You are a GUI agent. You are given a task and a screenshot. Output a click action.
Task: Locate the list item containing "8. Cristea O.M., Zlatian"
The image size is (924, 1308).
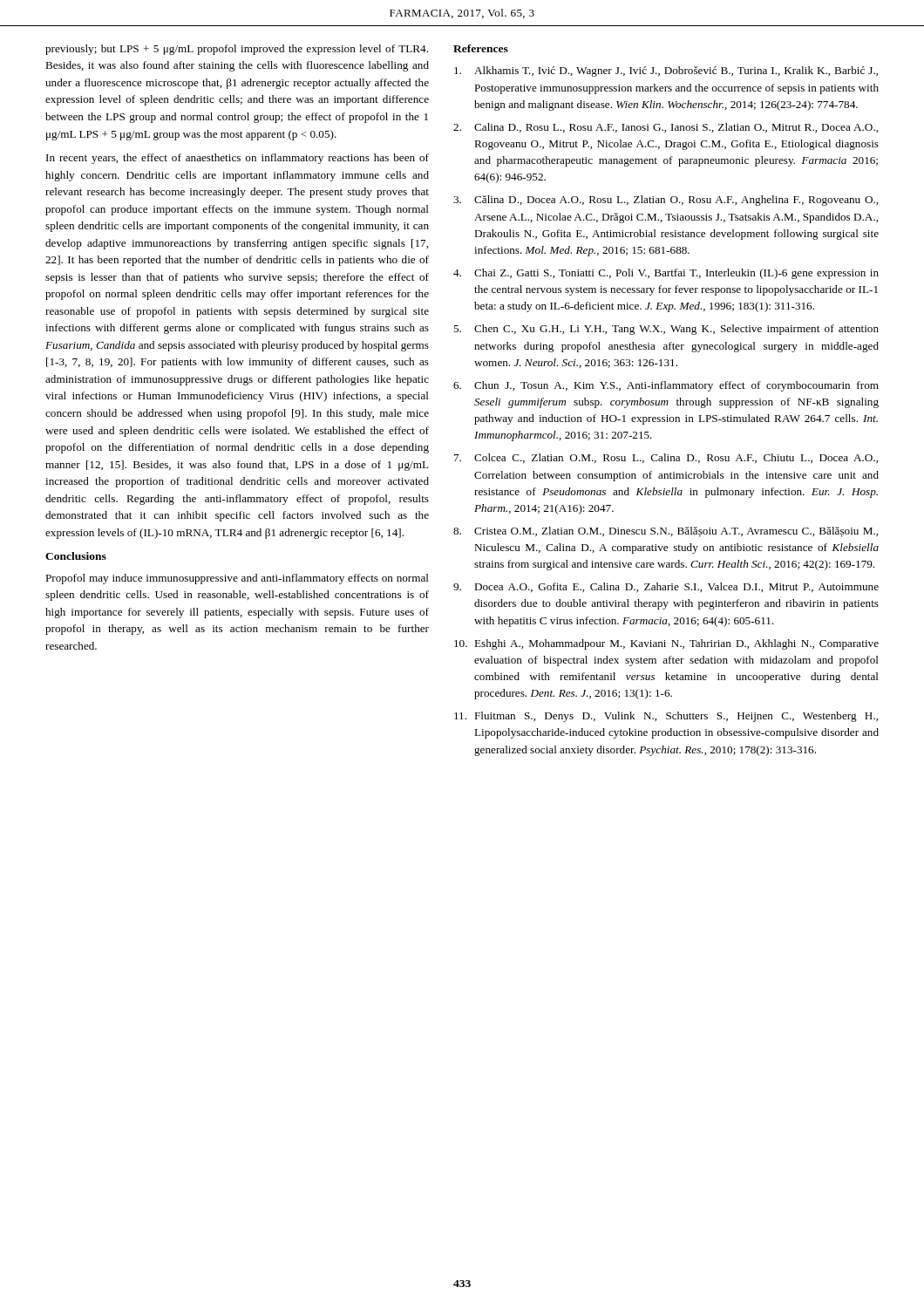point(666,547)
